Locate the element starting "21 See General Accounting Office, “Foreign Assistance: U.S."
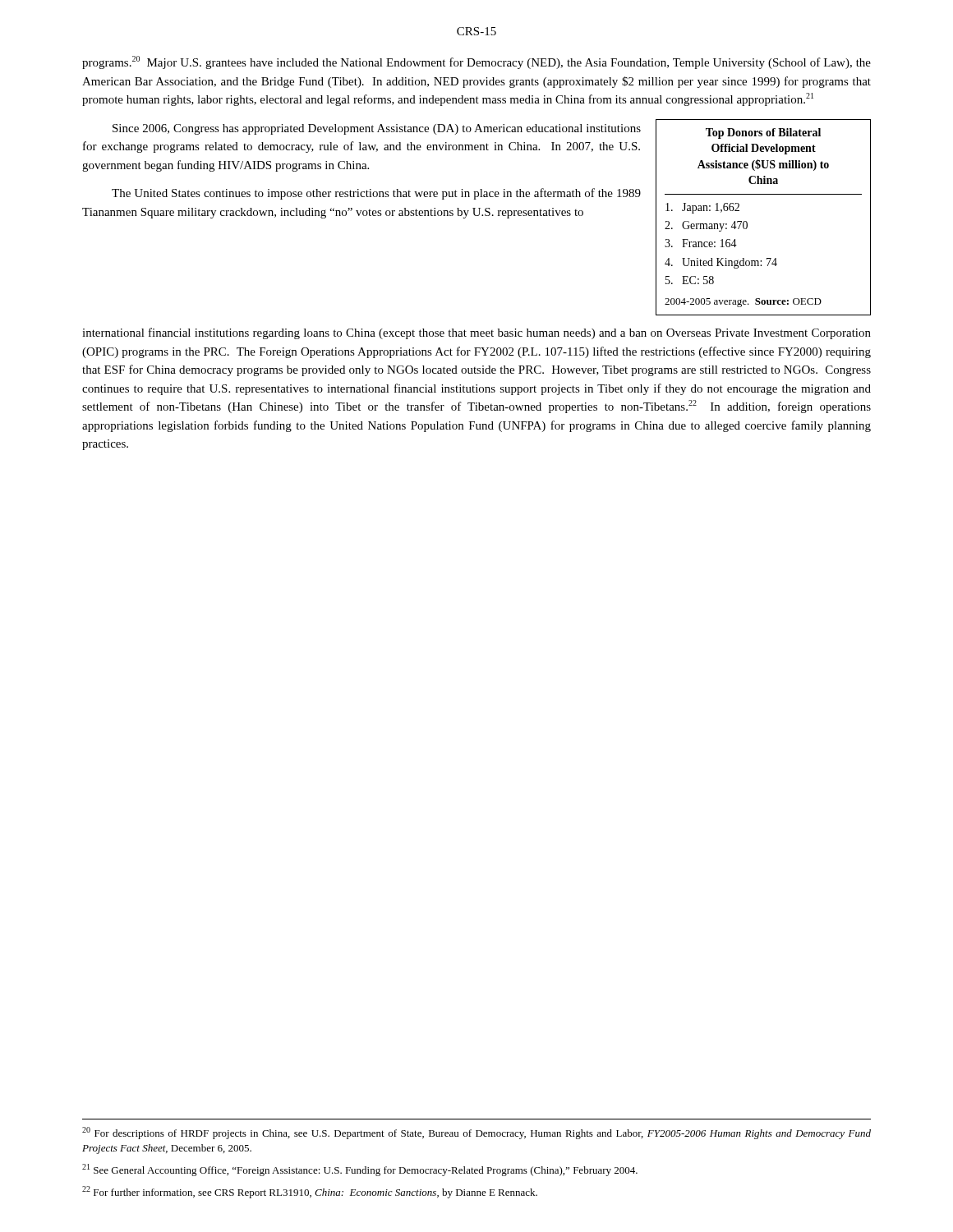 pyautogui.click(x=360, y=1170)
